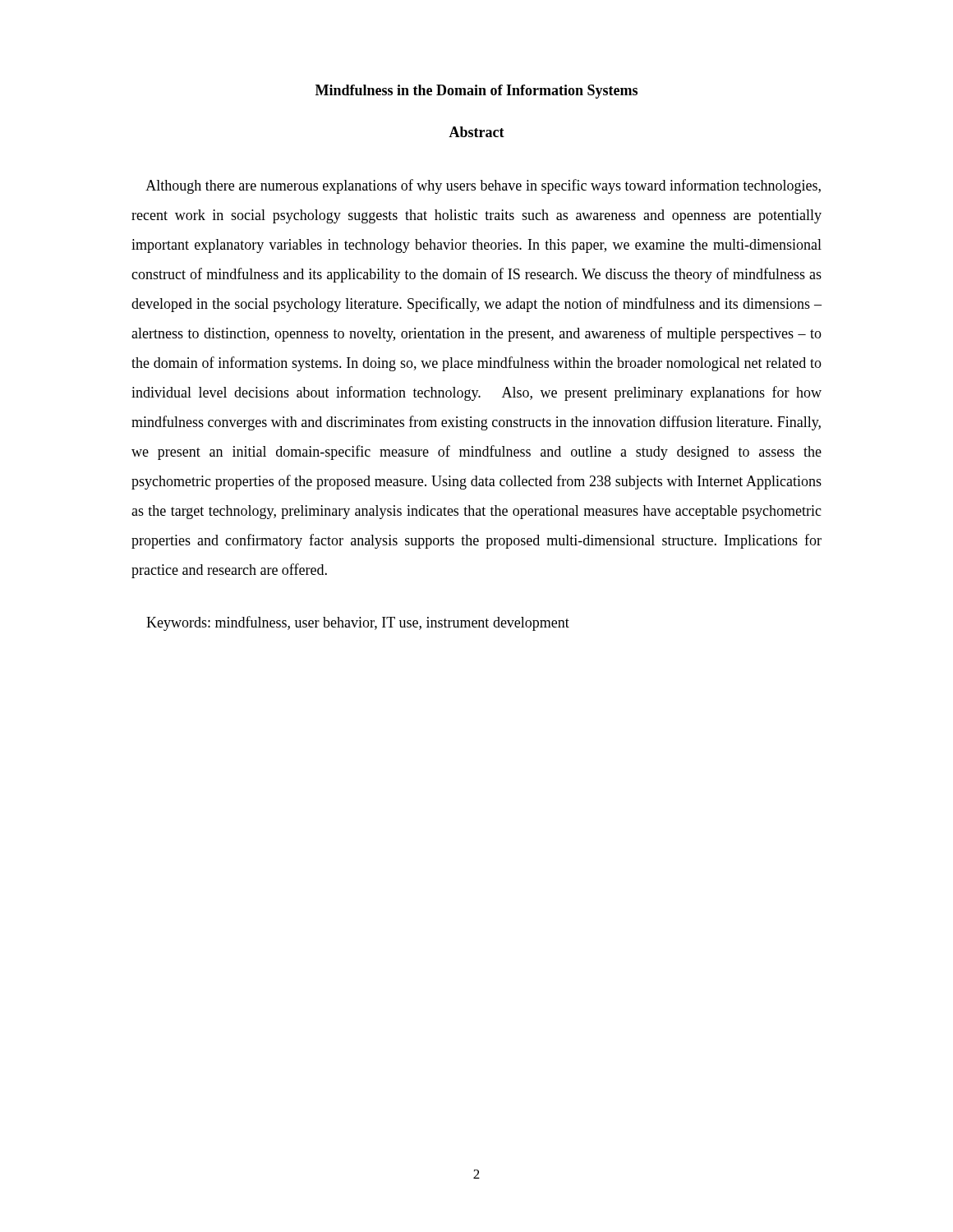Click on the text block containing "Although there are"
The image size is (953, 1232).
tap(476, 378)
